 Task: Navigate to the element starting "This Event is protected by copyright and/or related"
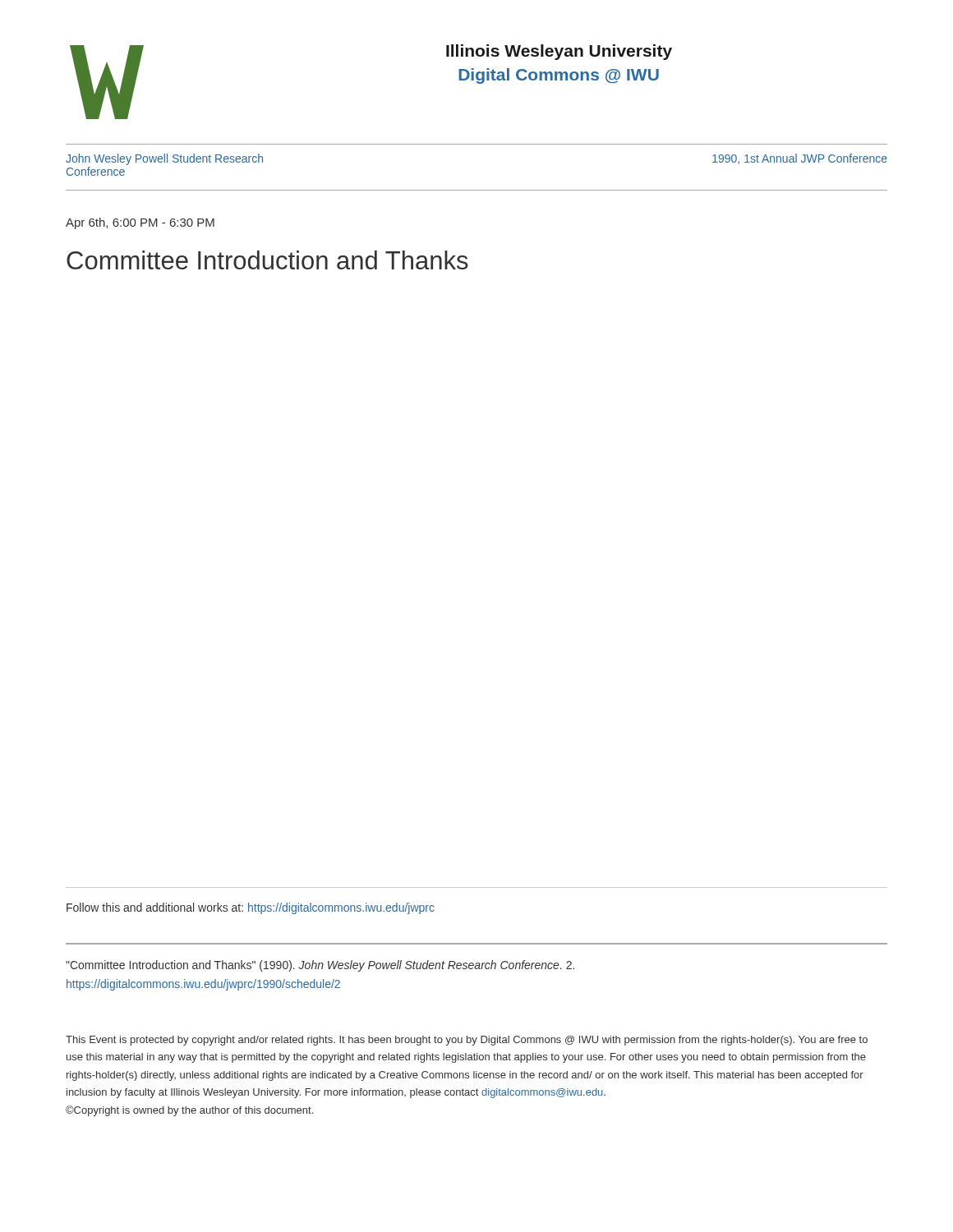point(476,1075)
